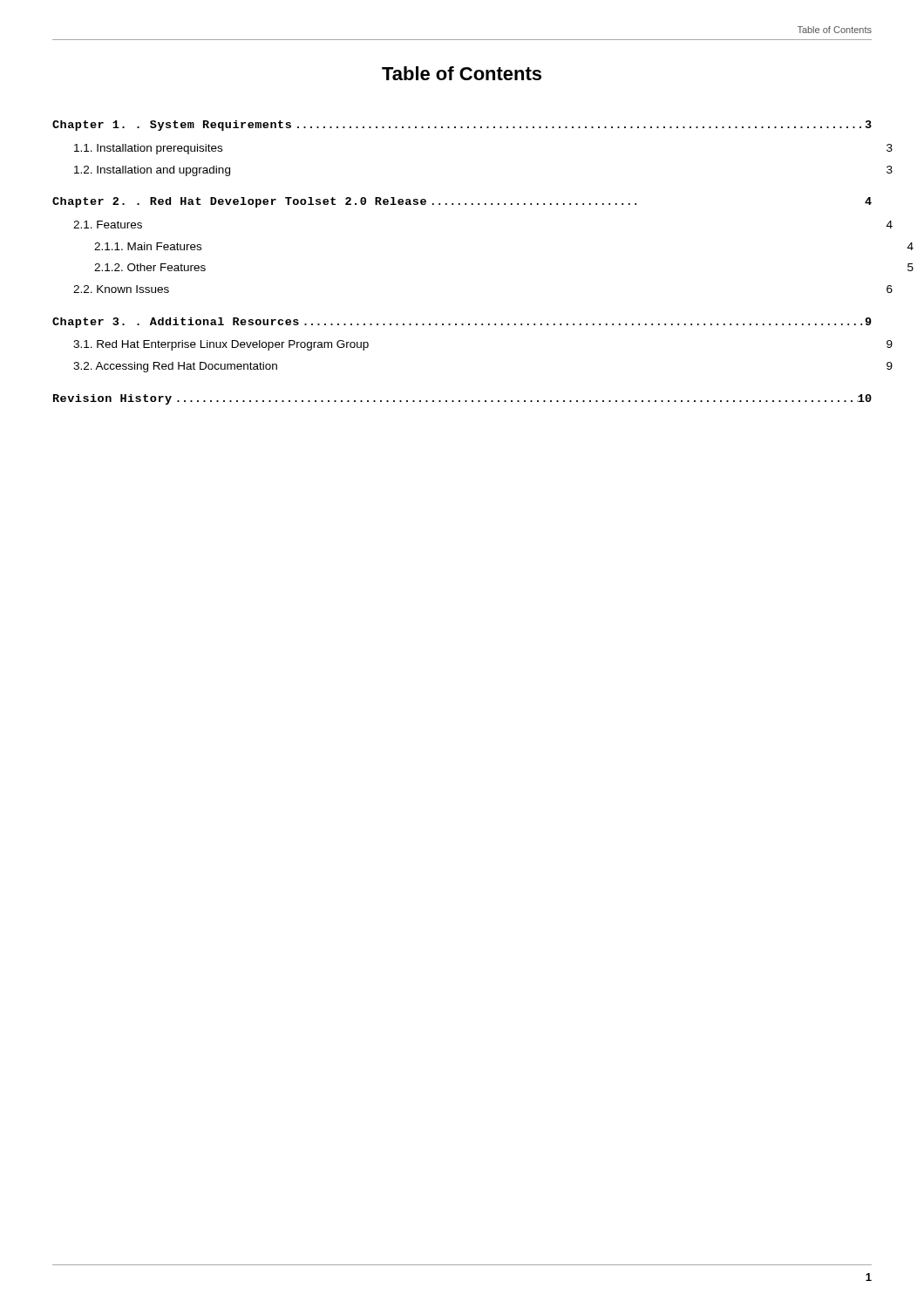
Task: Find the element starting "Chapter 3. ."
Action: pos(462,322)
